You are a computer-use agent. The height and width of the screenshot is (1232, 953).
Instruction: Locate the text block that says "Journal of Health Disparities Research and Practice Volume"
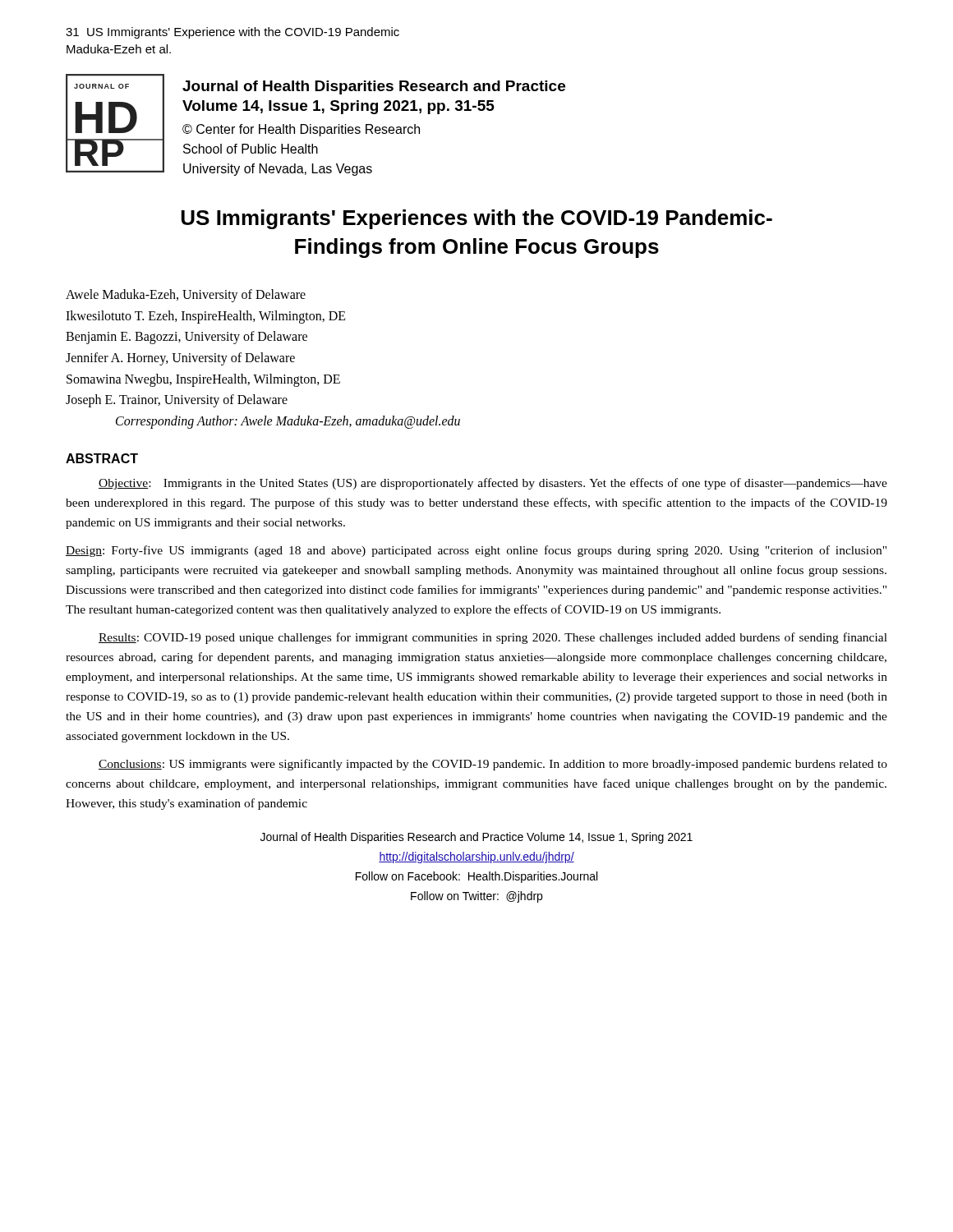(x=374, y=128)
